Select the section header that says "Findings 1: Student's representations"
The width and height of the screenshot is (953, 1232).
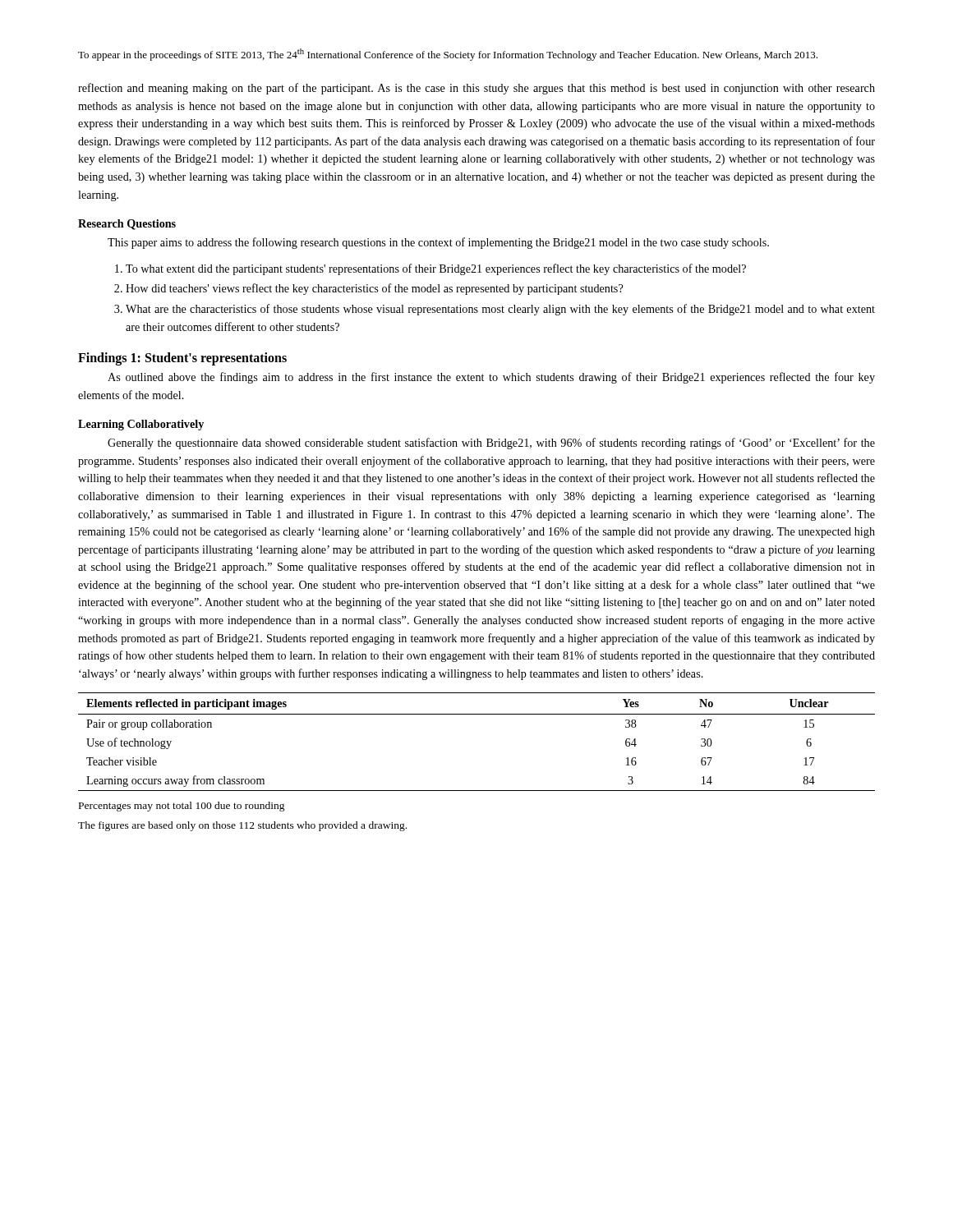pyautogui.click(x=182, y=358)
